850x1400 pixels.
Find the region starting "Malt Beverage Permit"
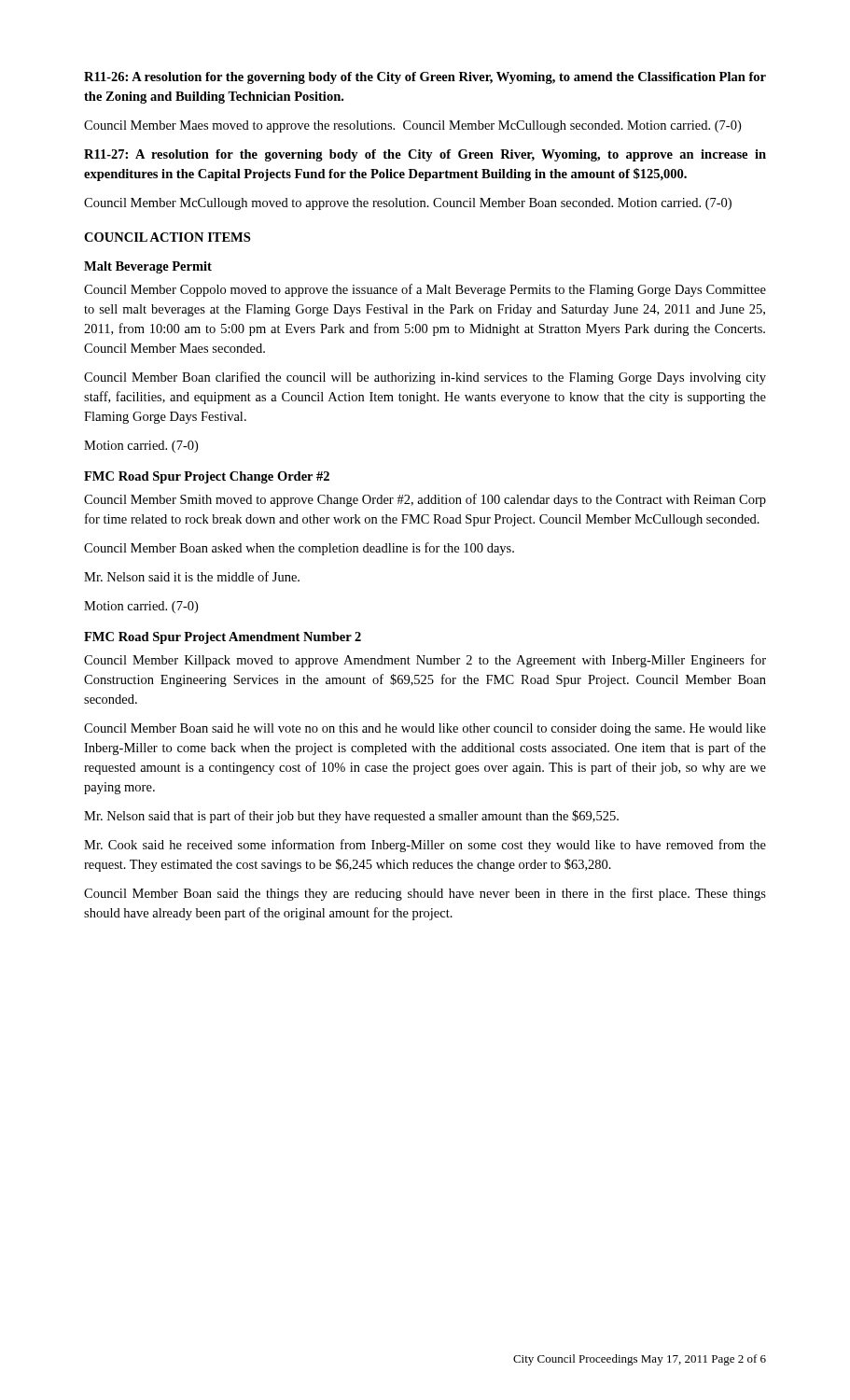[x=148, y=266]
